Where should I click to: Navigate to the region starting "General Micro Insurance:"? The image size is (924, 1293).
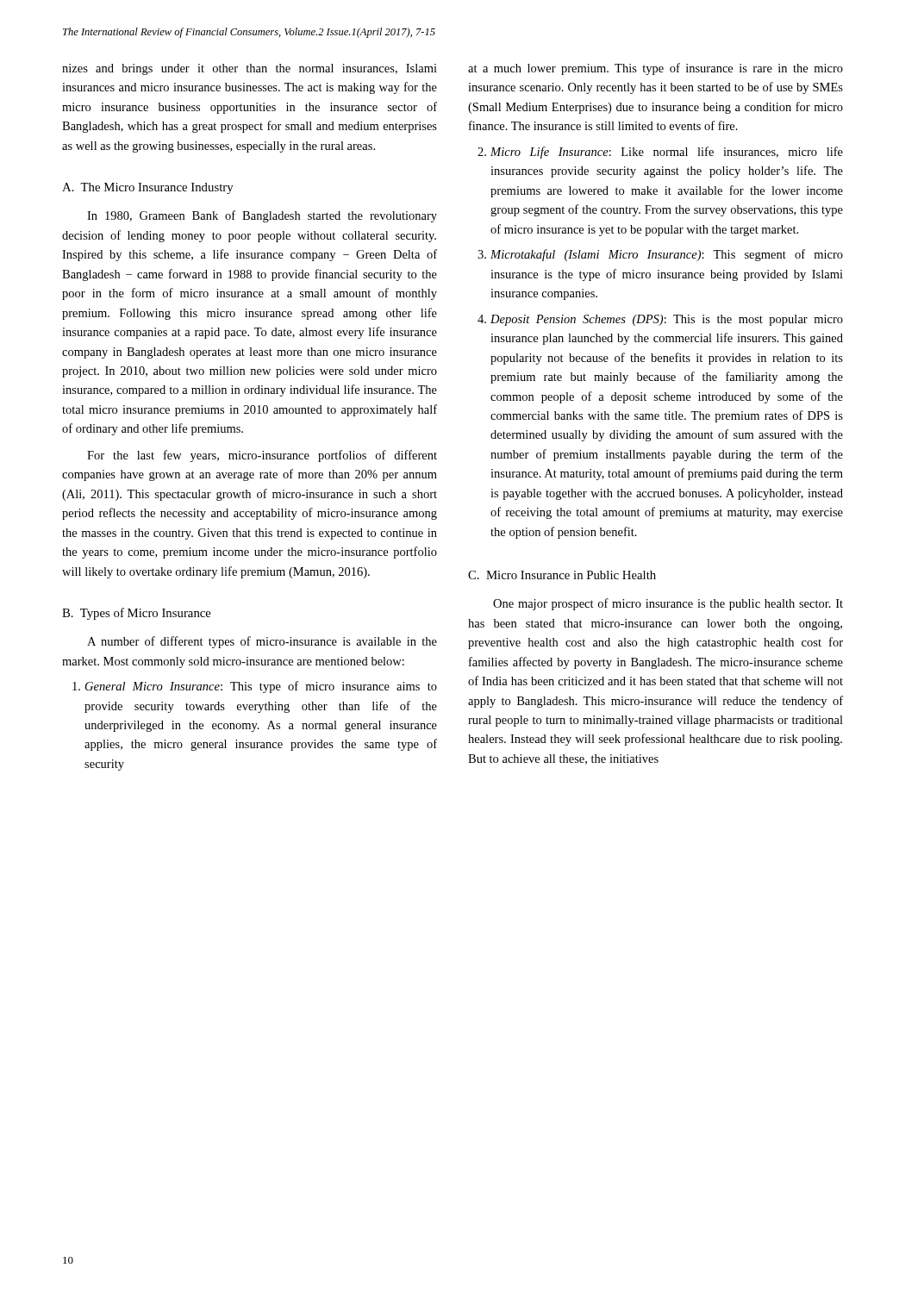pyautogui.click(x=250, y=725)
